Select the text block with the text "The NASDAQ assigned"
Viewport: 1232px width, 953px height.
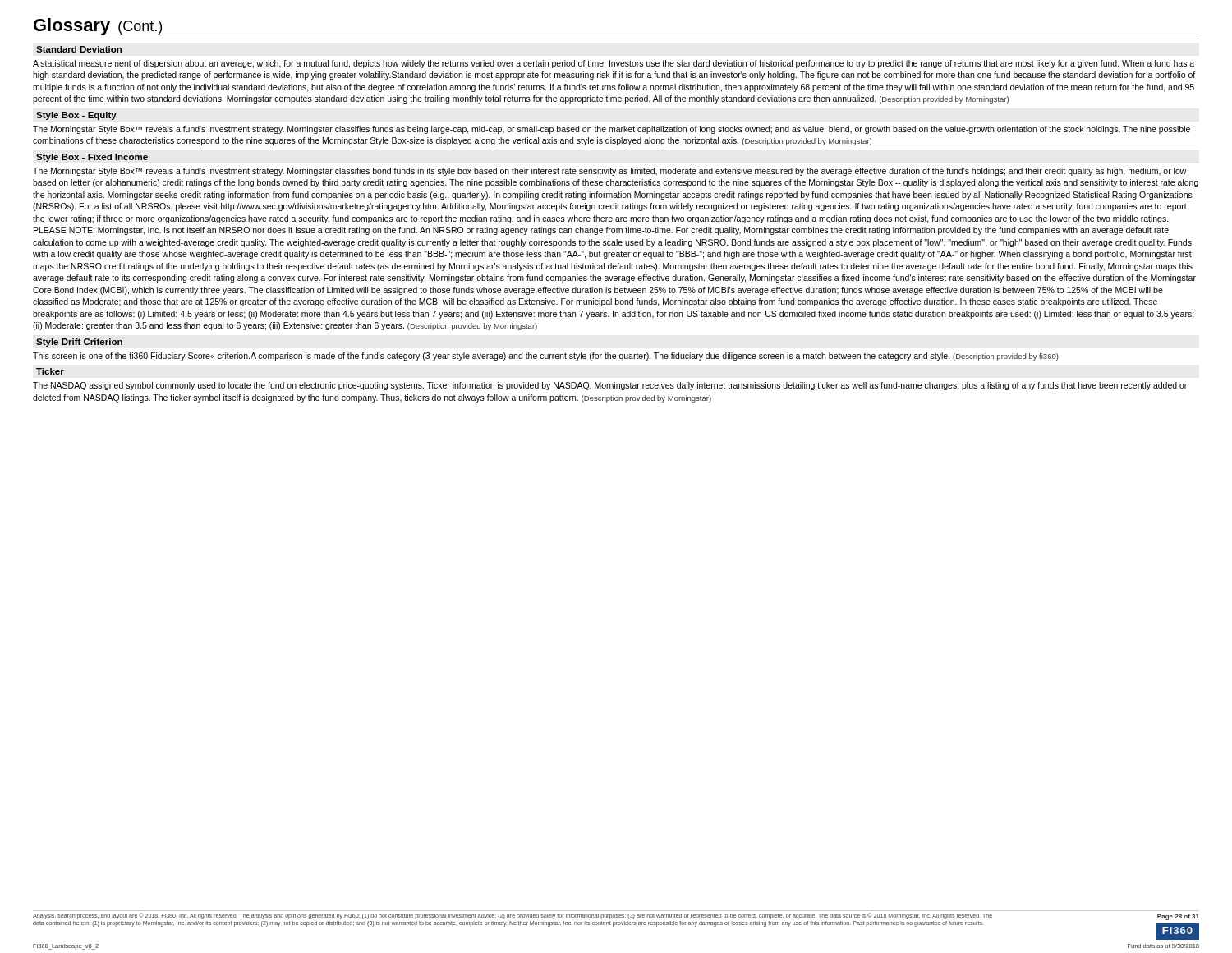(x=610, y=391)
